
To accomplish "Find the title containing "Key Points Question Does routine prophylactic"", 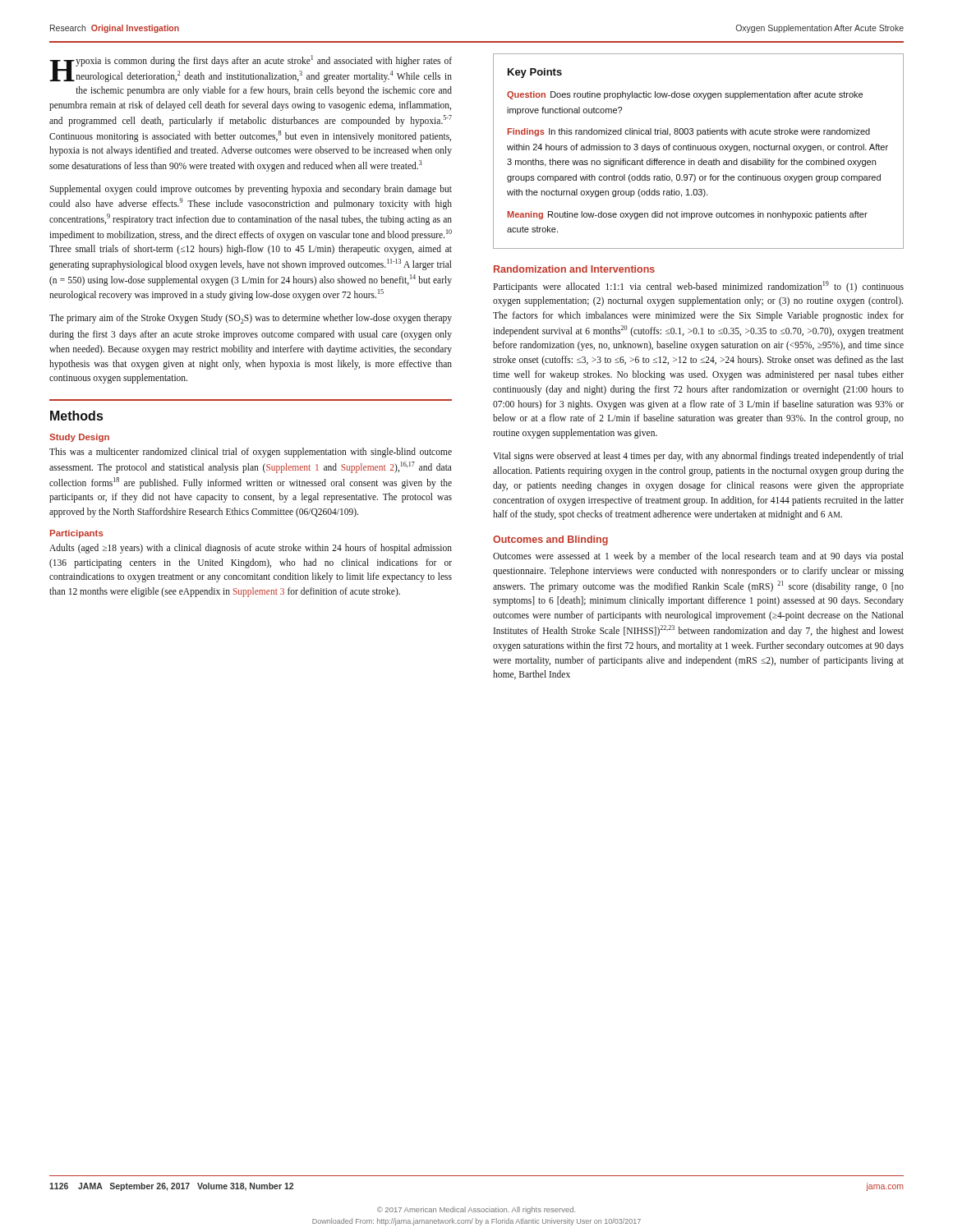I will [698, 151].
